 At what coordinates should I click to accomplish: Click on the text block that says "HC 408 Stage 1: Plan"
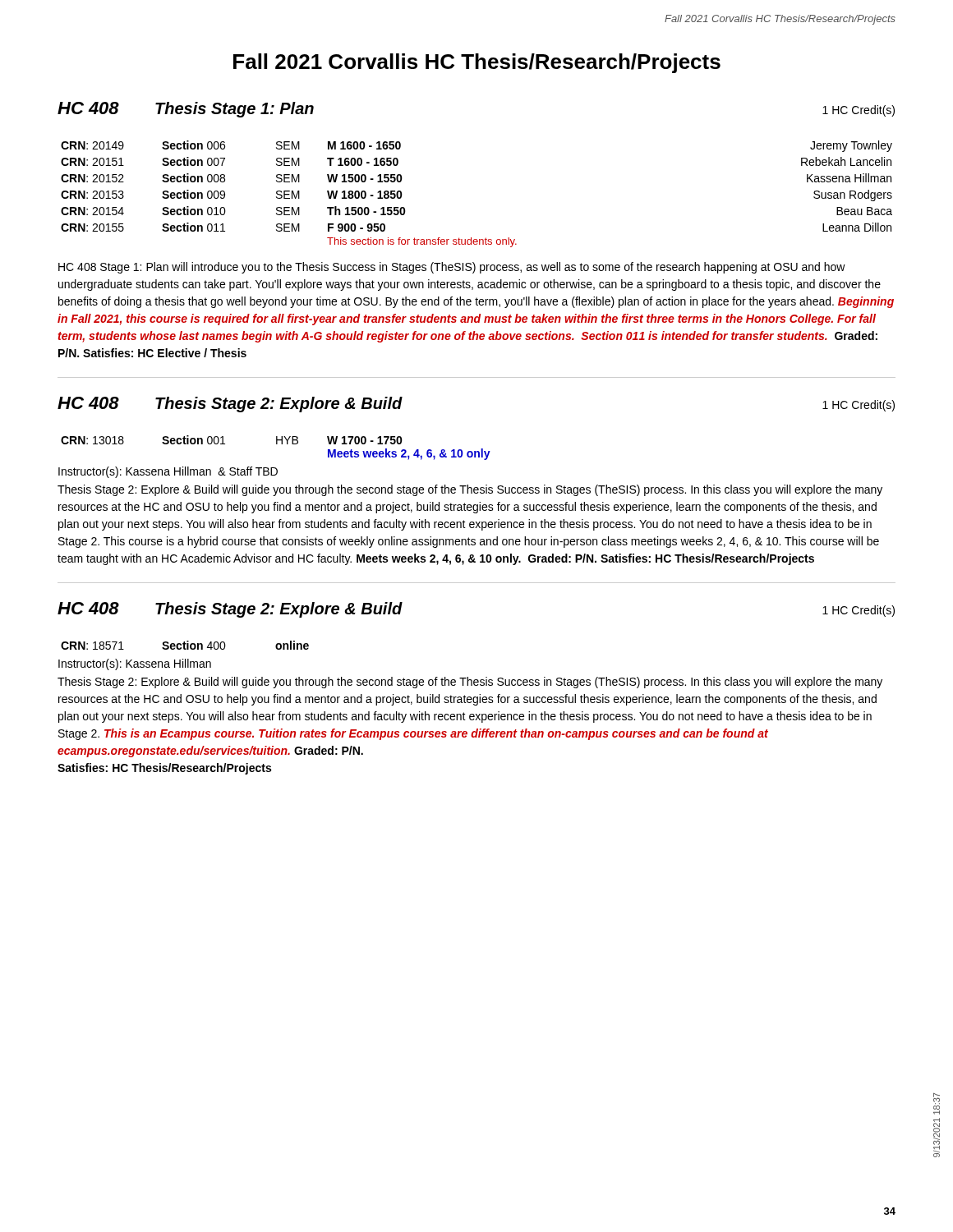click(x=476, y=310)
